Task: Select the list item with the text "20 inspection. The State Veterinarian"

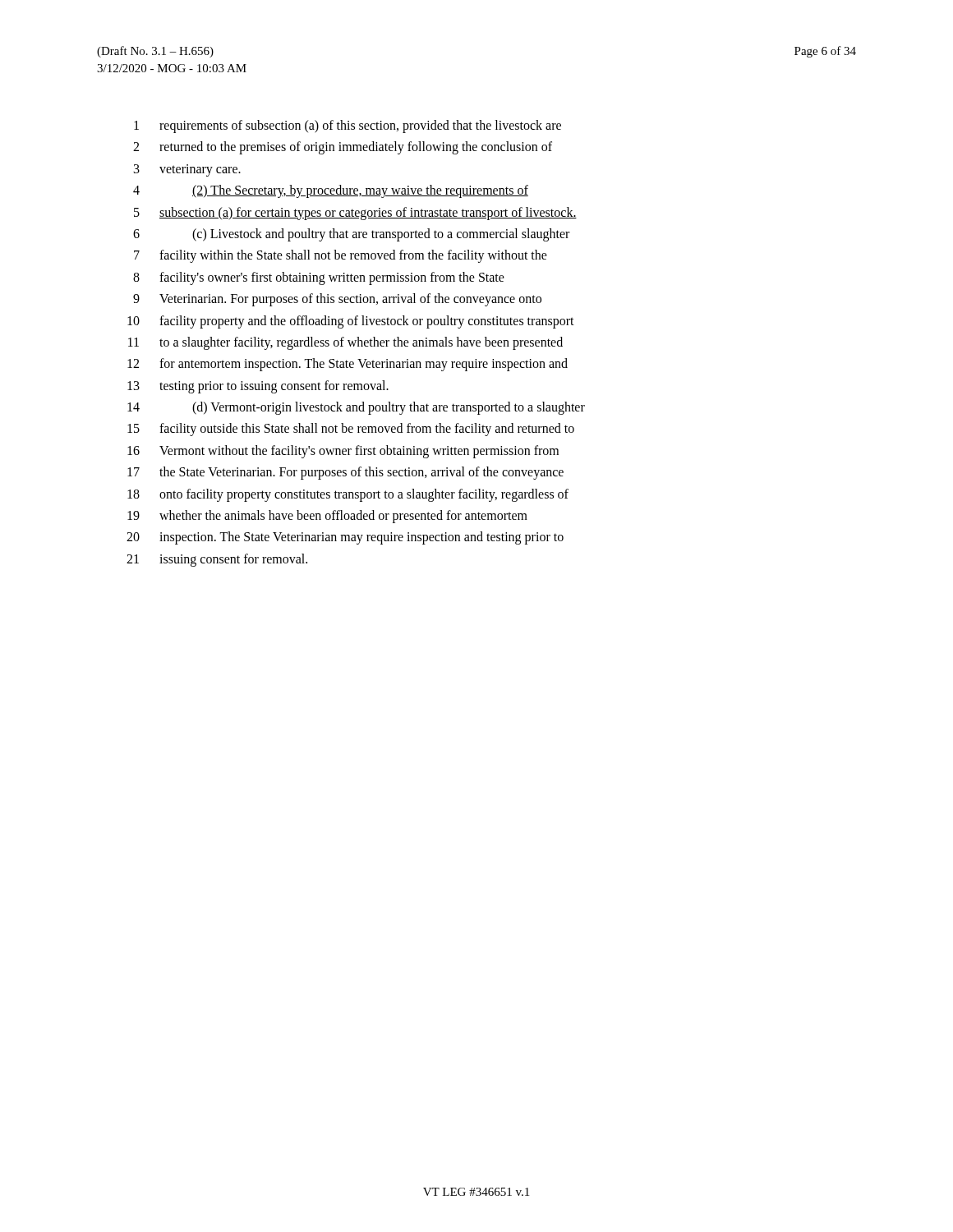Action: pyautogui.click(x=476, y=538)
